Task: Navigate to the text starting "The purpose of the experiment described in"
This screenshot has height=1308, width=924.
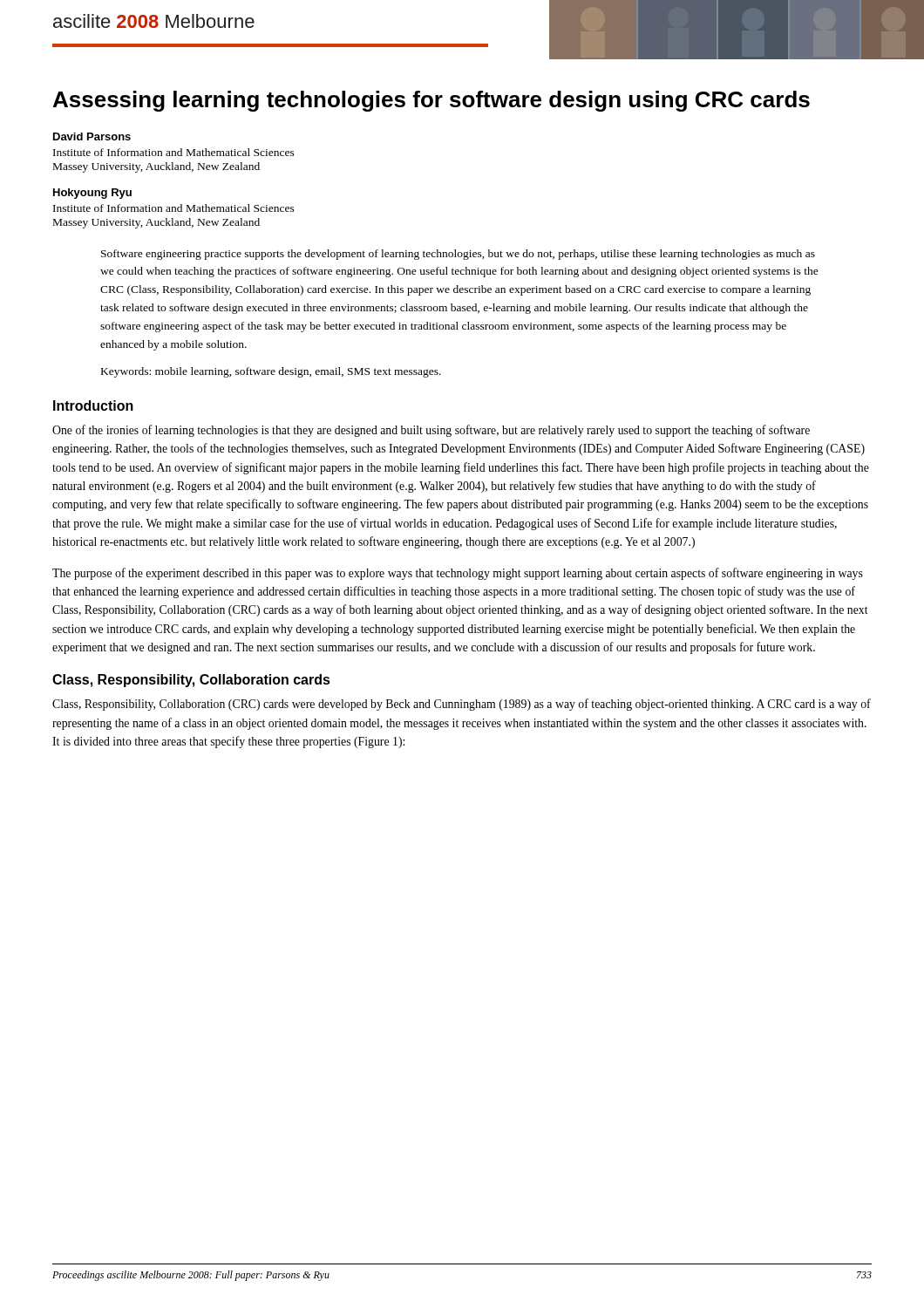Action: click(x=460, y=610)
